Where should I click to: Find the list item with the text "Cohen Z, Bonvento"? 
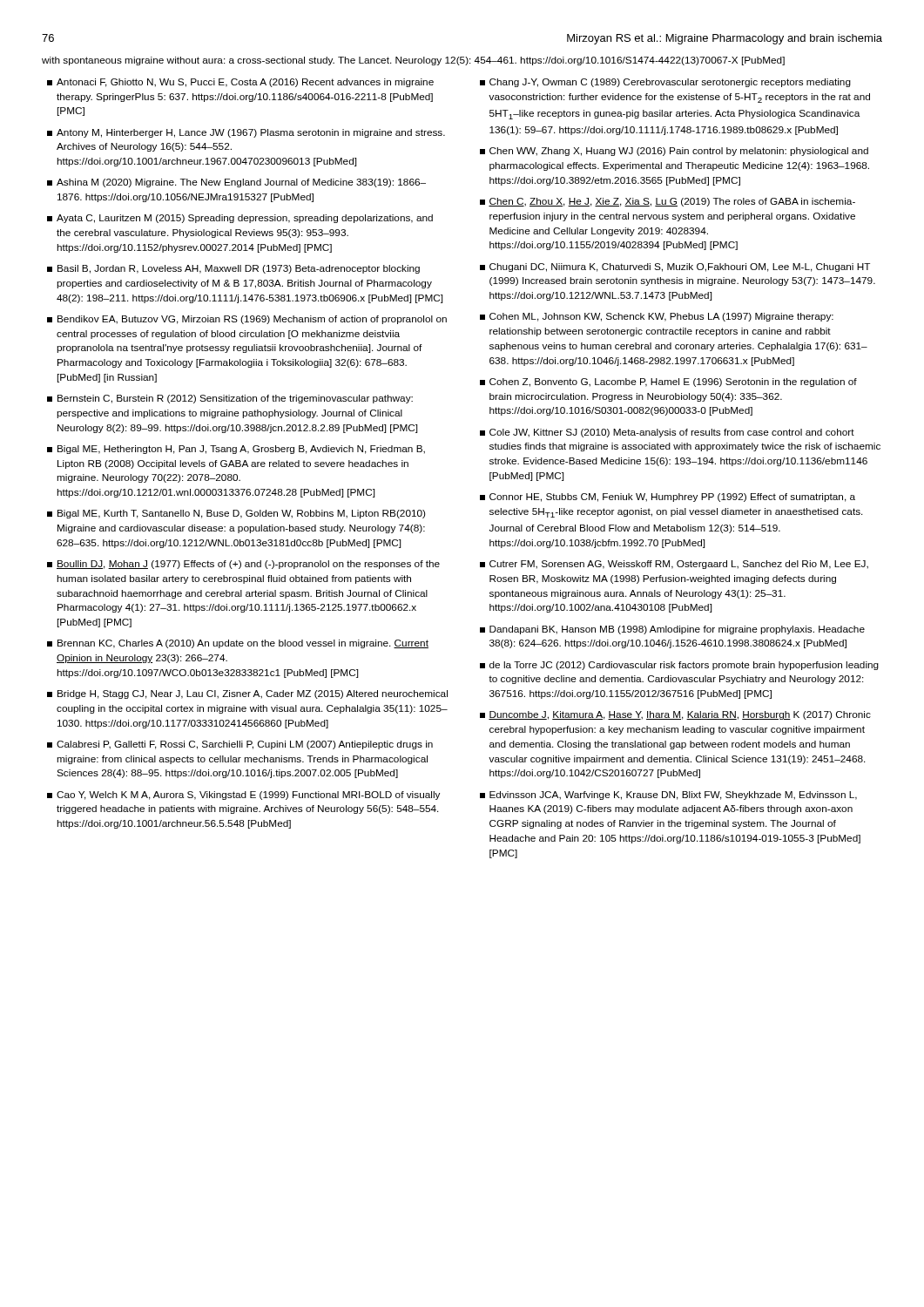click(x=678, y=396)
